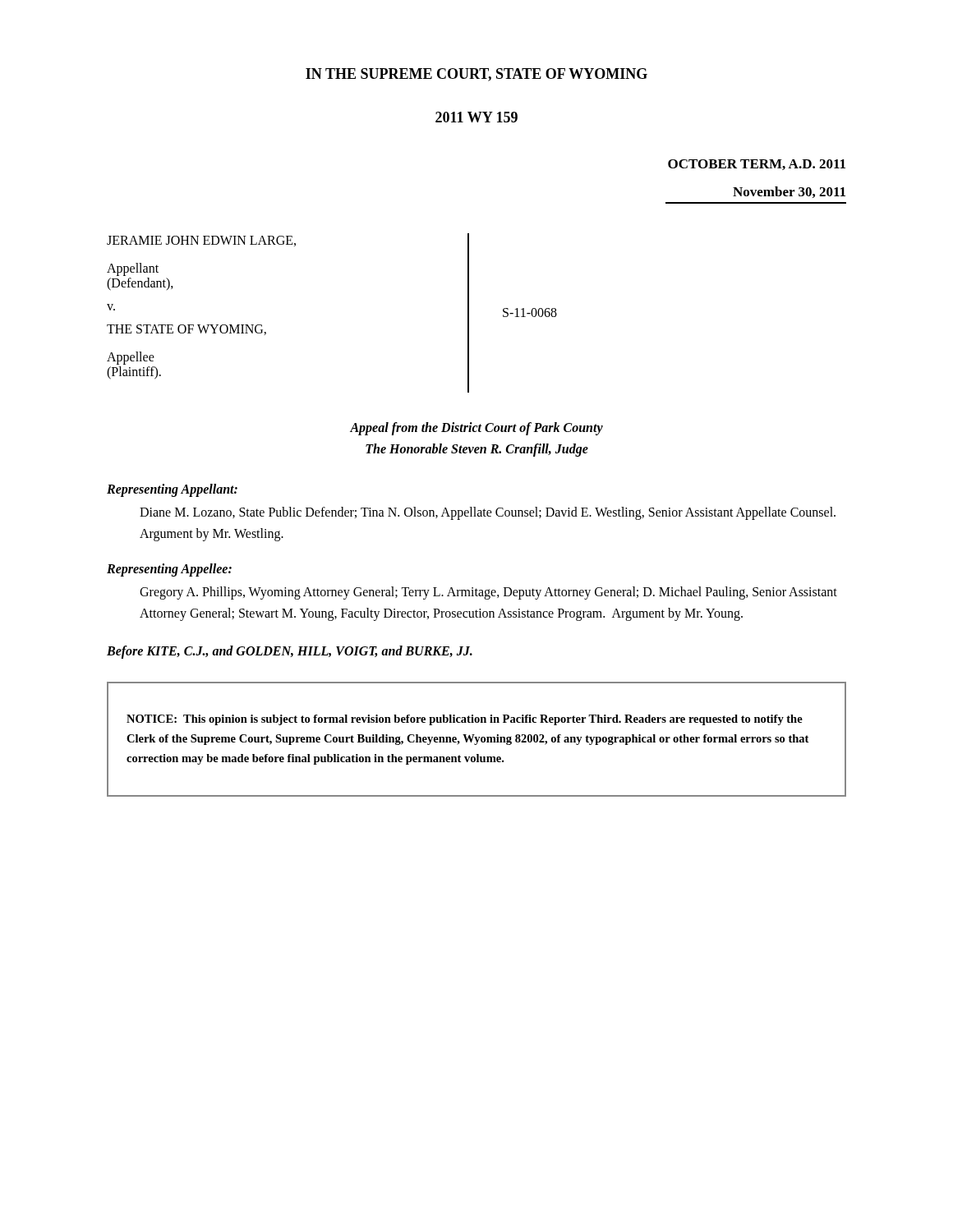Point to the text starting "Diane M. Lozano, State Public Defender; Tina"

click(490, 523)
